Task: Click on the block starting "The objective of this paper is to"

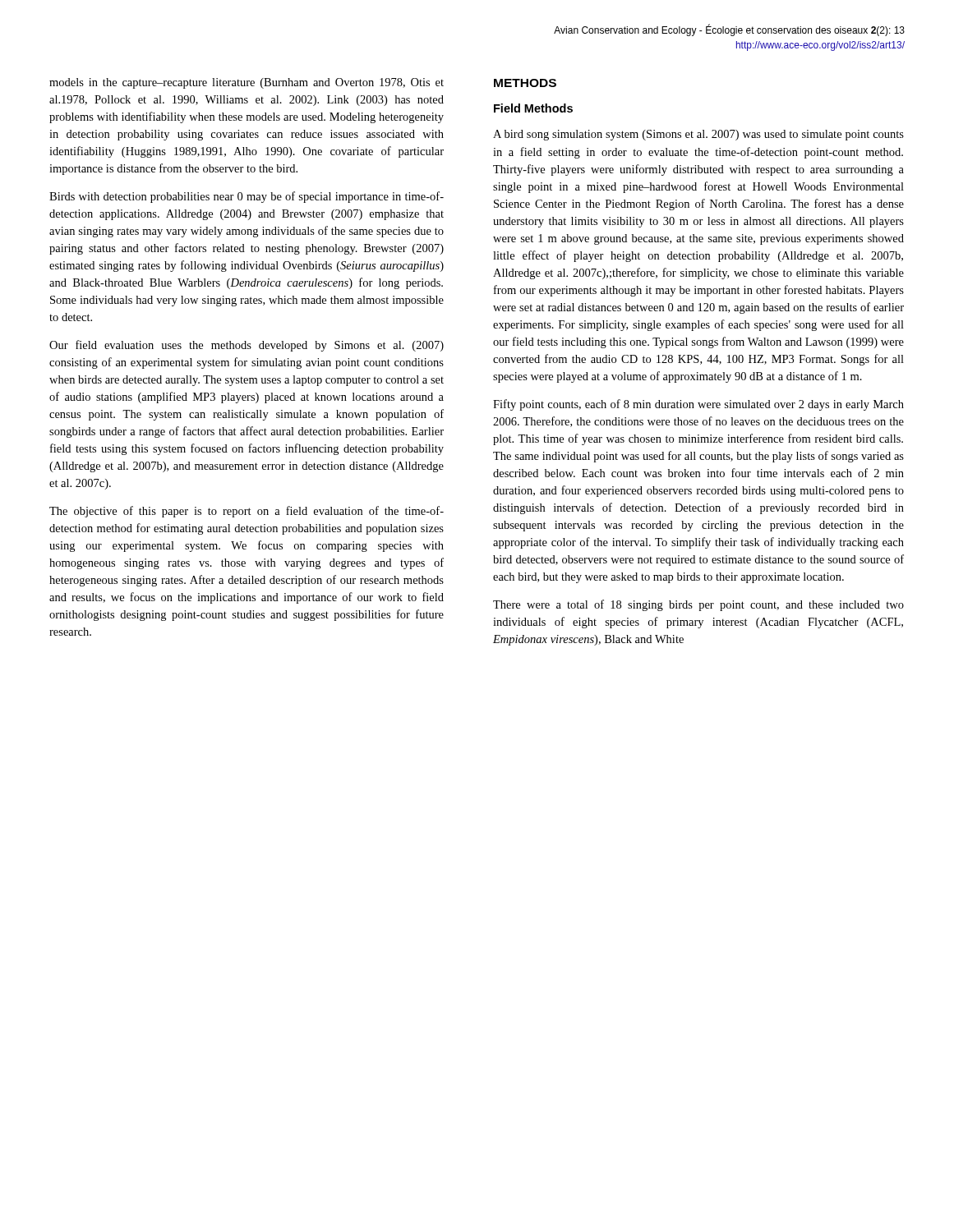Action: [247, 572]
